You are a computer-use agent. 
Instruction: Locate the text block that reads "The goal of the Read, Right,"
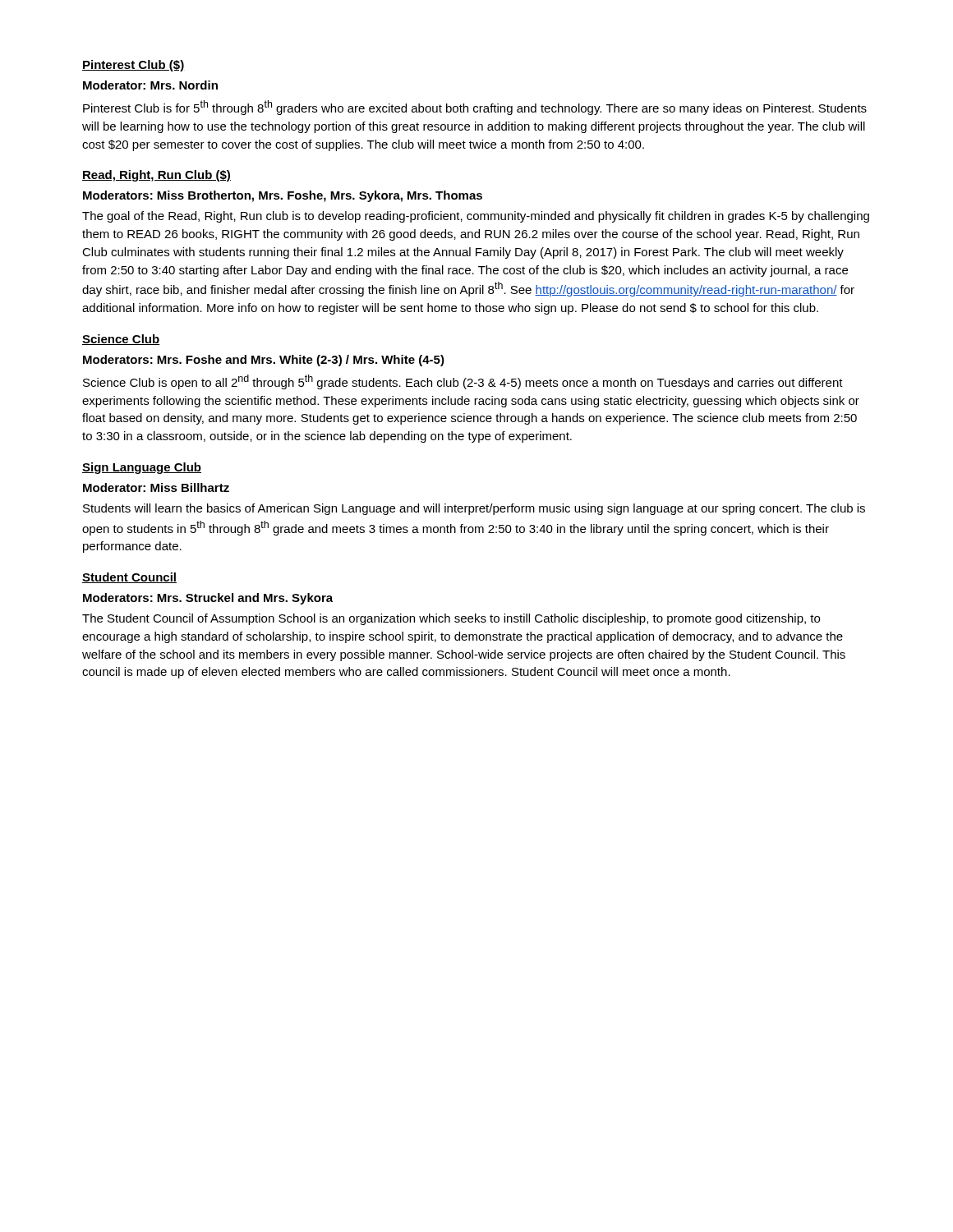(476, 262)
